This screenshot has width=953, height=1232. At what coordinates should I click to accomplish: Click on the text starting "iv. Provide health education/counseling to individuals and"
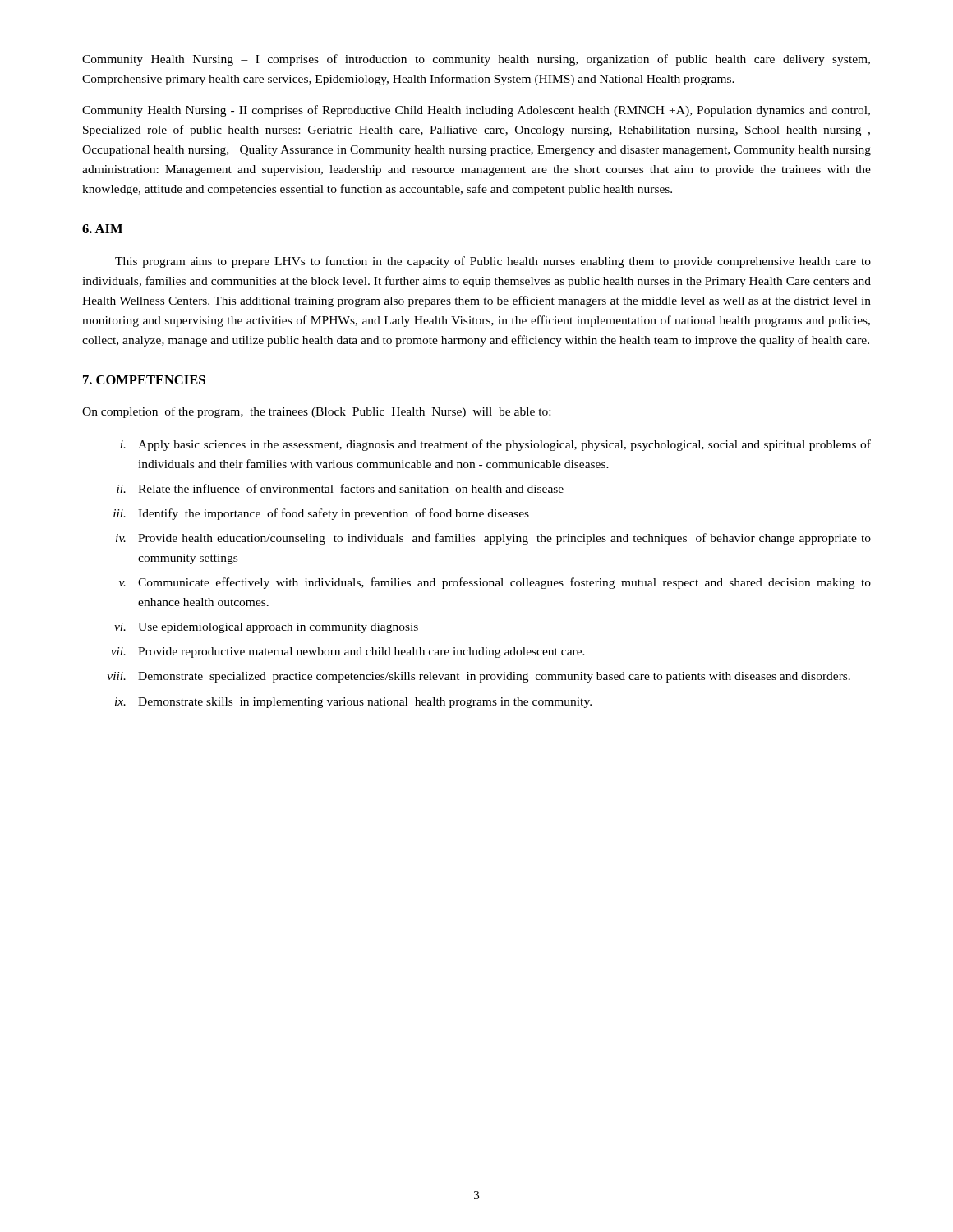click(x=476, y=548)
